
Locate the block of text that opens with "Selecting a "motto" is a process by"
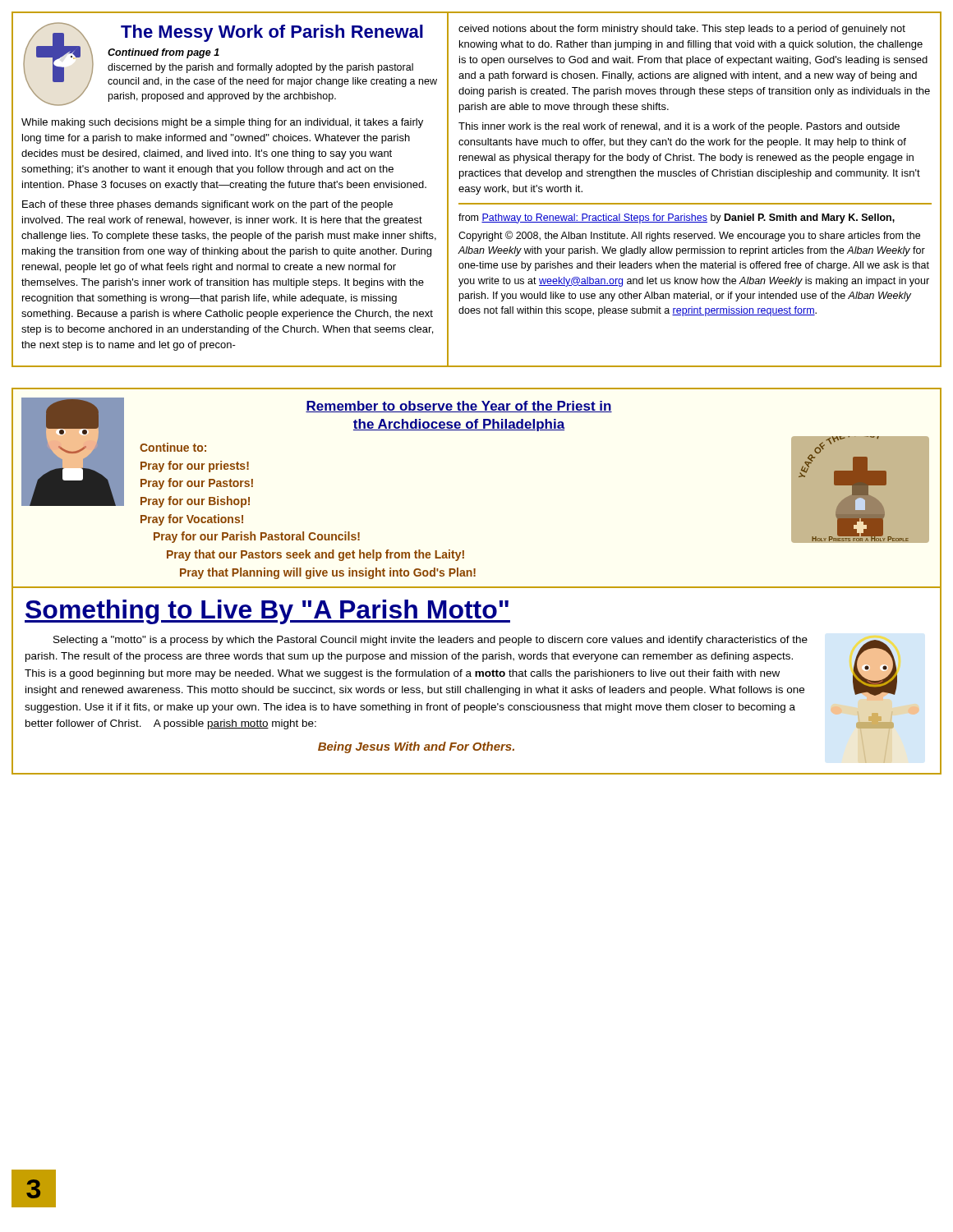tap(417, 694)
